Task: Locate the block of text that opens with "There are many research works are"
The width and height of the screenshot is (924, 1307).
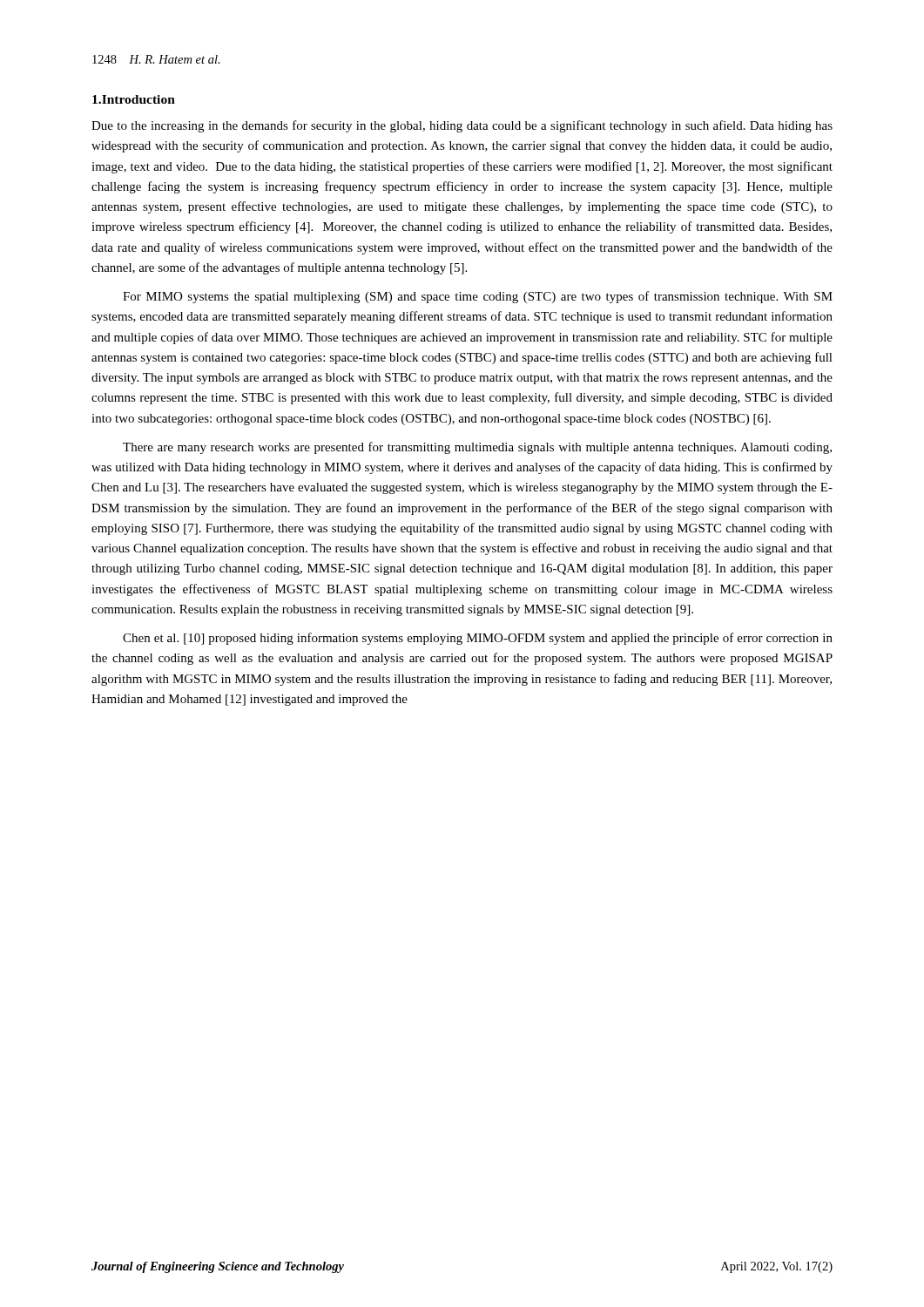Action: pyautogui.click(x=462, y=528)
